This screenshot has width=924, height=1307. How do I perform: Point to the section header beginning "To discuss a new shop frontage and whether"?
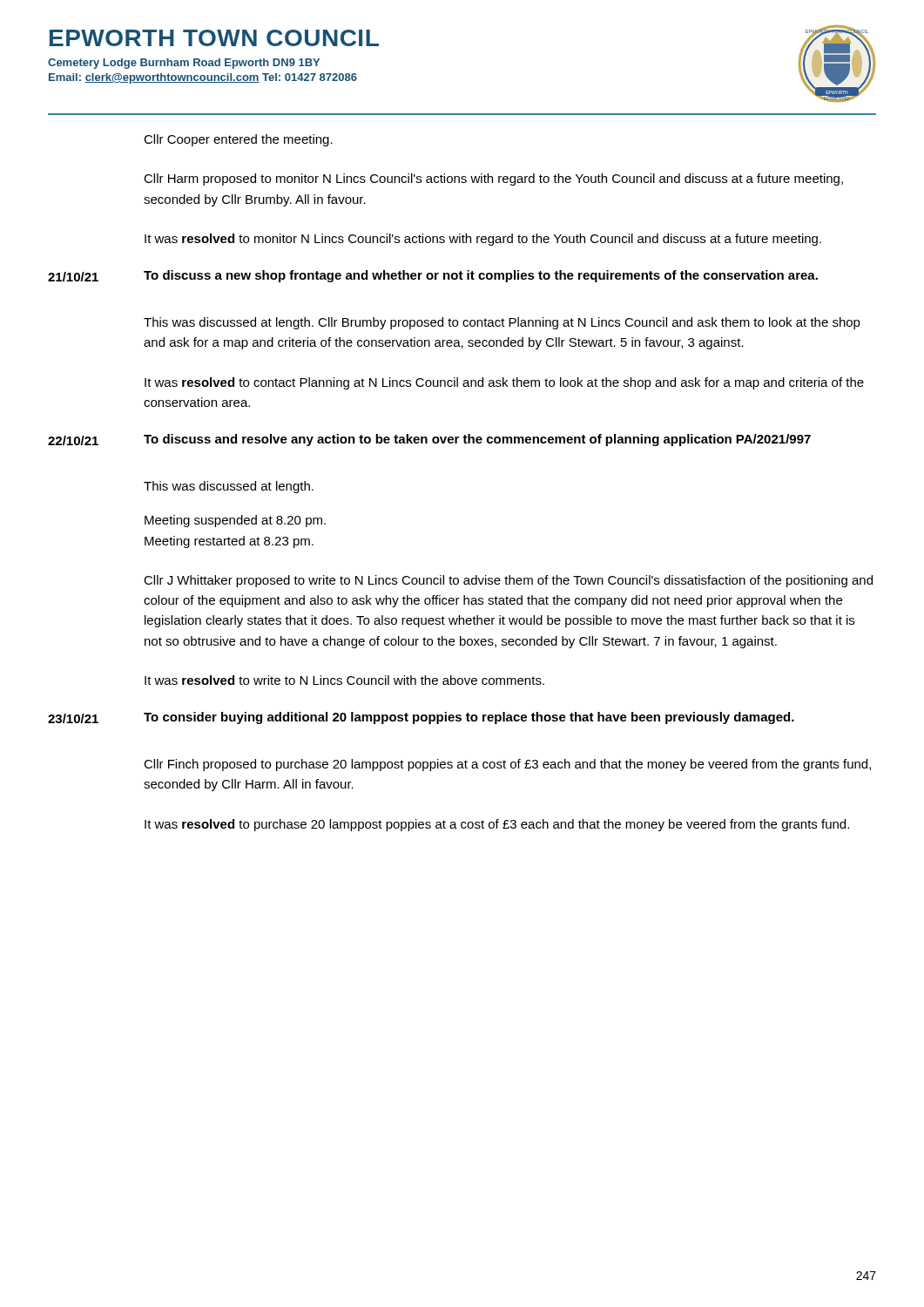point(510,275)
